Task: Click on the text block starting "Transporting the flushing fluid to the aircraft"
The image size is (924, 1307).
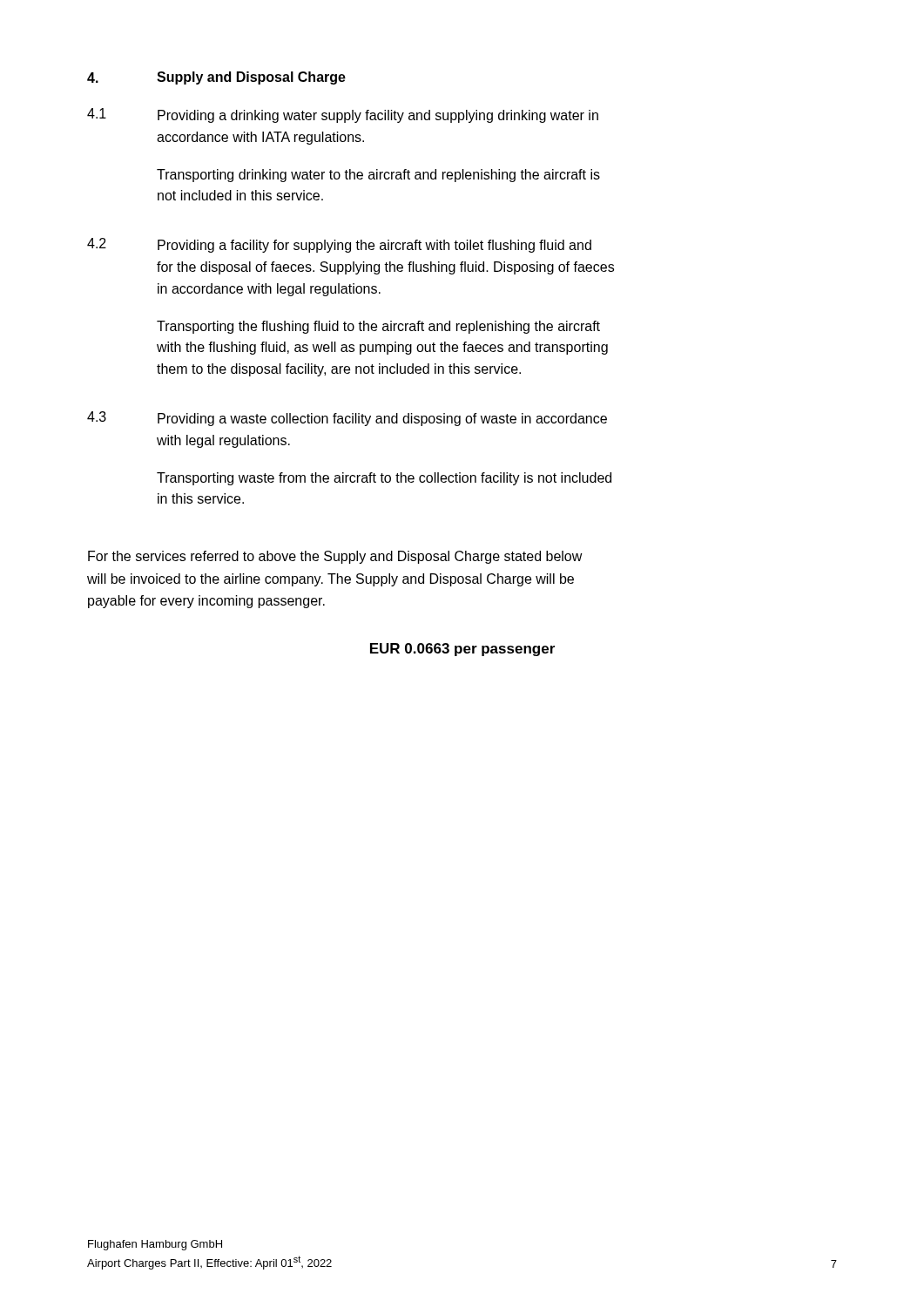Action: (x=383, y=348)
